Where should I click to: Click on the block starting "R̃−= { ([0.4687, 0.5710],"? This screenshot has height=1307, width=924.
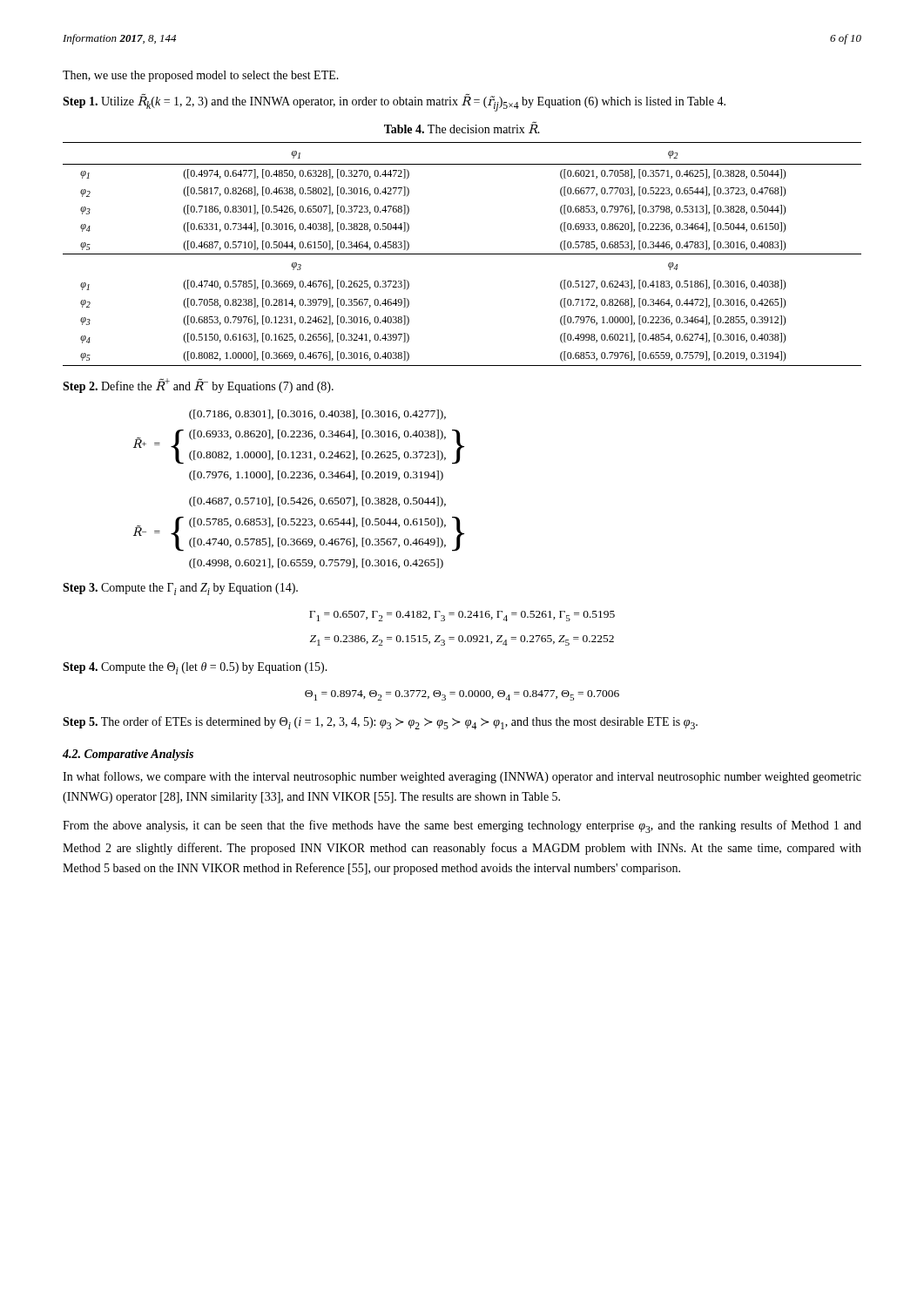300,532
